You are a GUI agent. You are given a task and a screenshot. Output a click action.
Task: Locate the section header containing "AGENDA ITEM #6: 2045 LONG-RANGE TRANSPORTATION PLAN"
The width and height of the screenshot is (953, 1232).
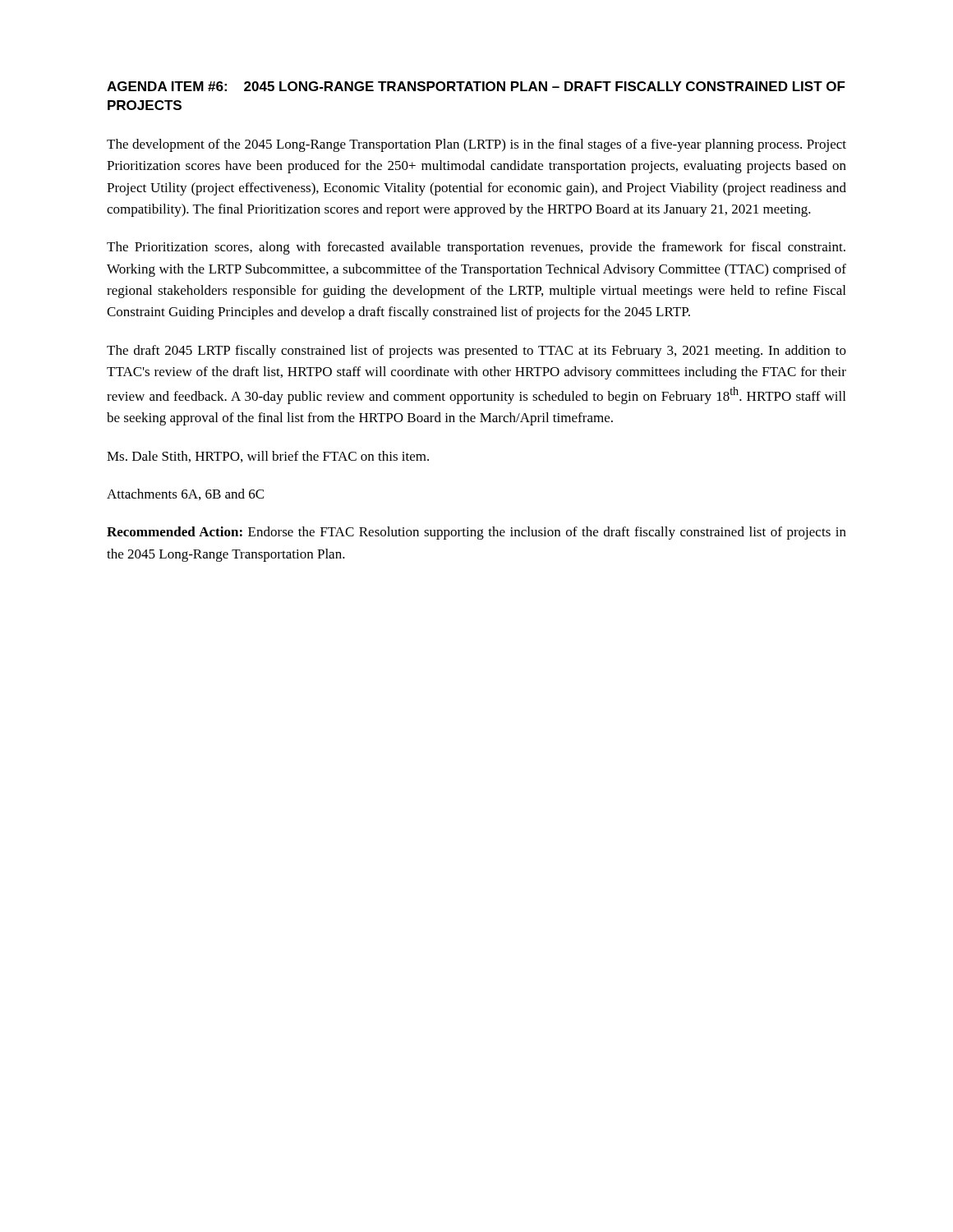(x=476, y=96)
